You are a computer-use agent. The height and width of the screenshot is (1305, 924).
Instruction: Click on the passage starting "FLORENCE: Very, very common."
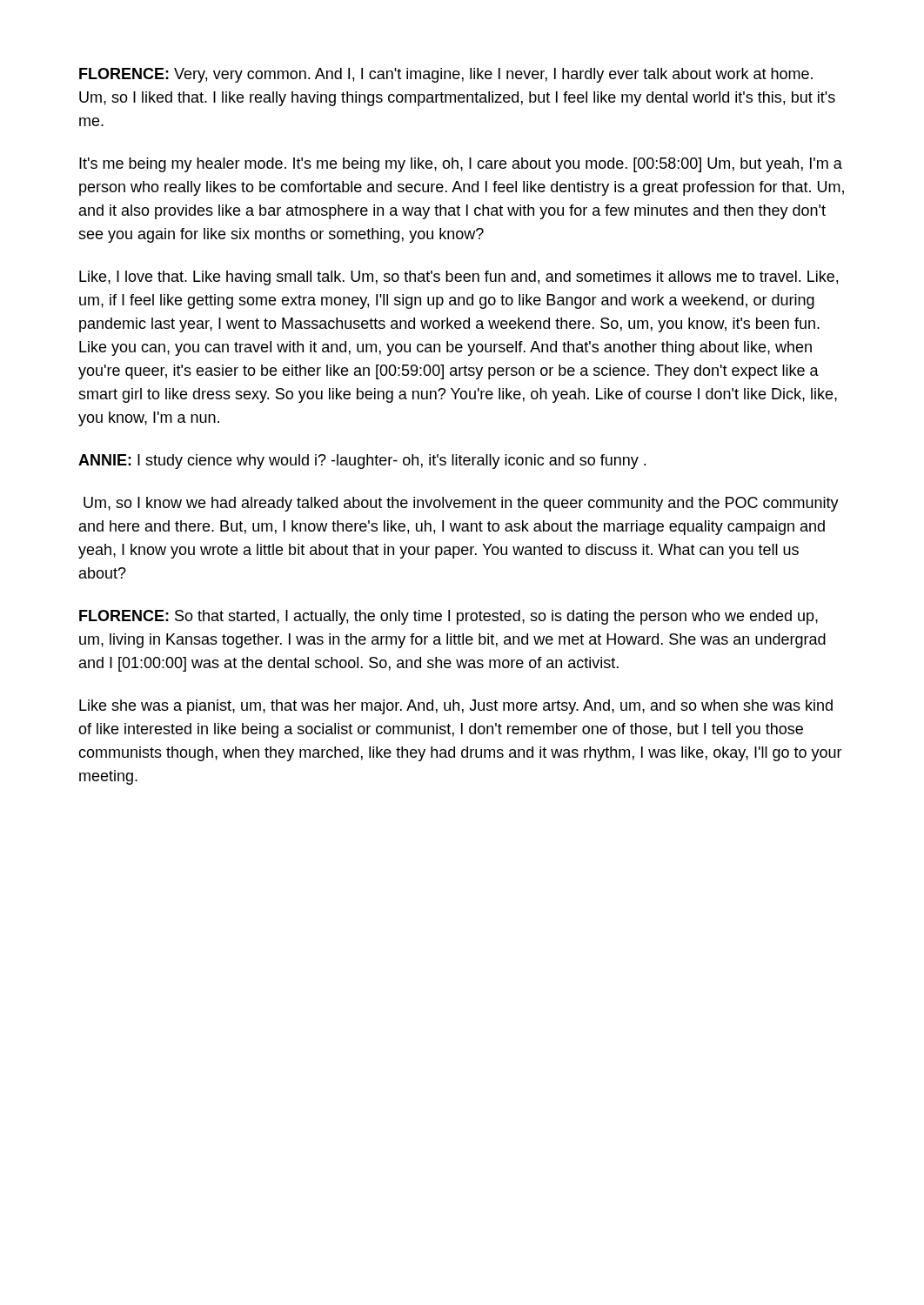coord(457,97)
